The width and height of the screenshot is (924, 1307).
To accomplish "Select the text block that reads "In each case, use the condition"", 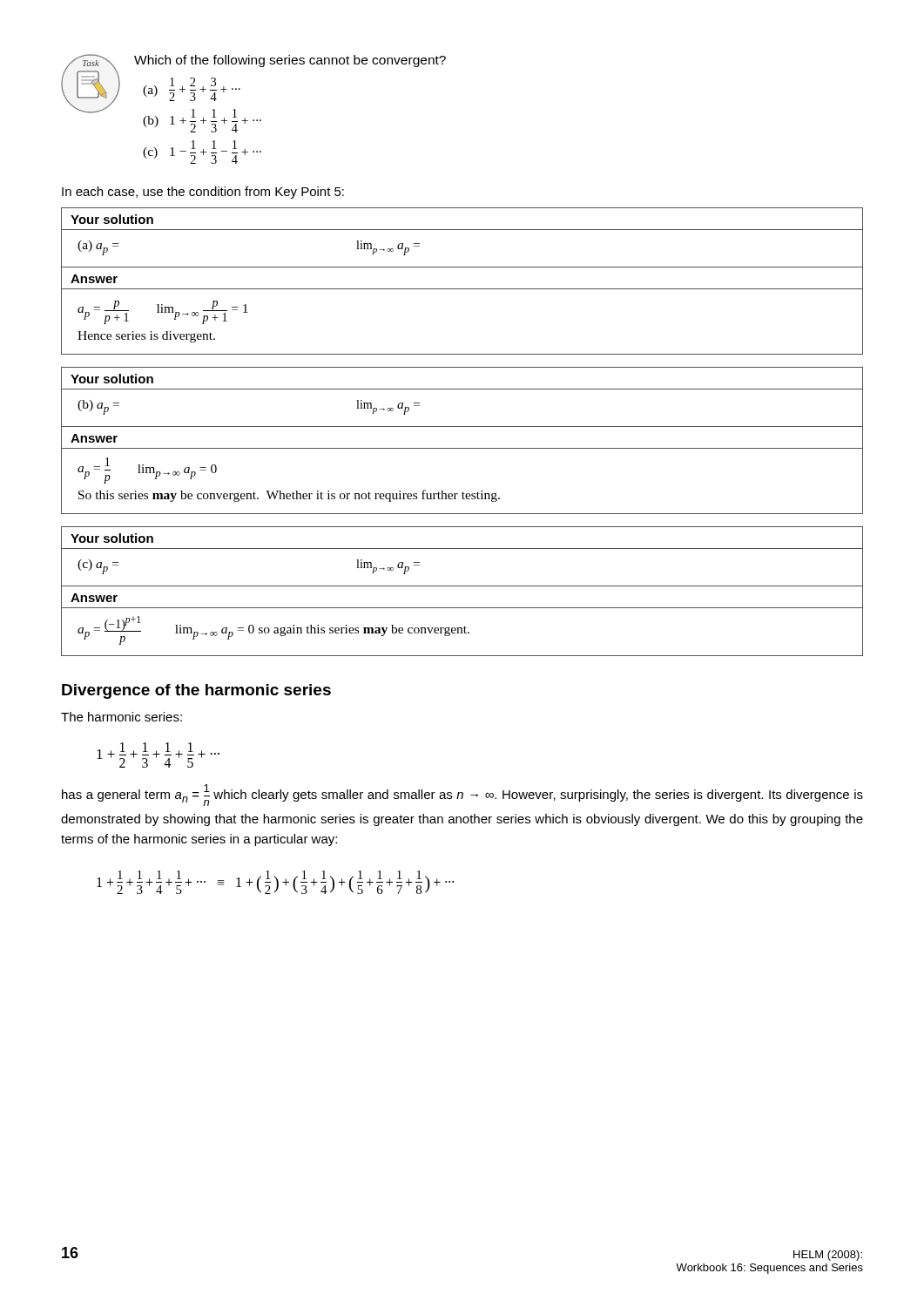I will pos(203,192).
